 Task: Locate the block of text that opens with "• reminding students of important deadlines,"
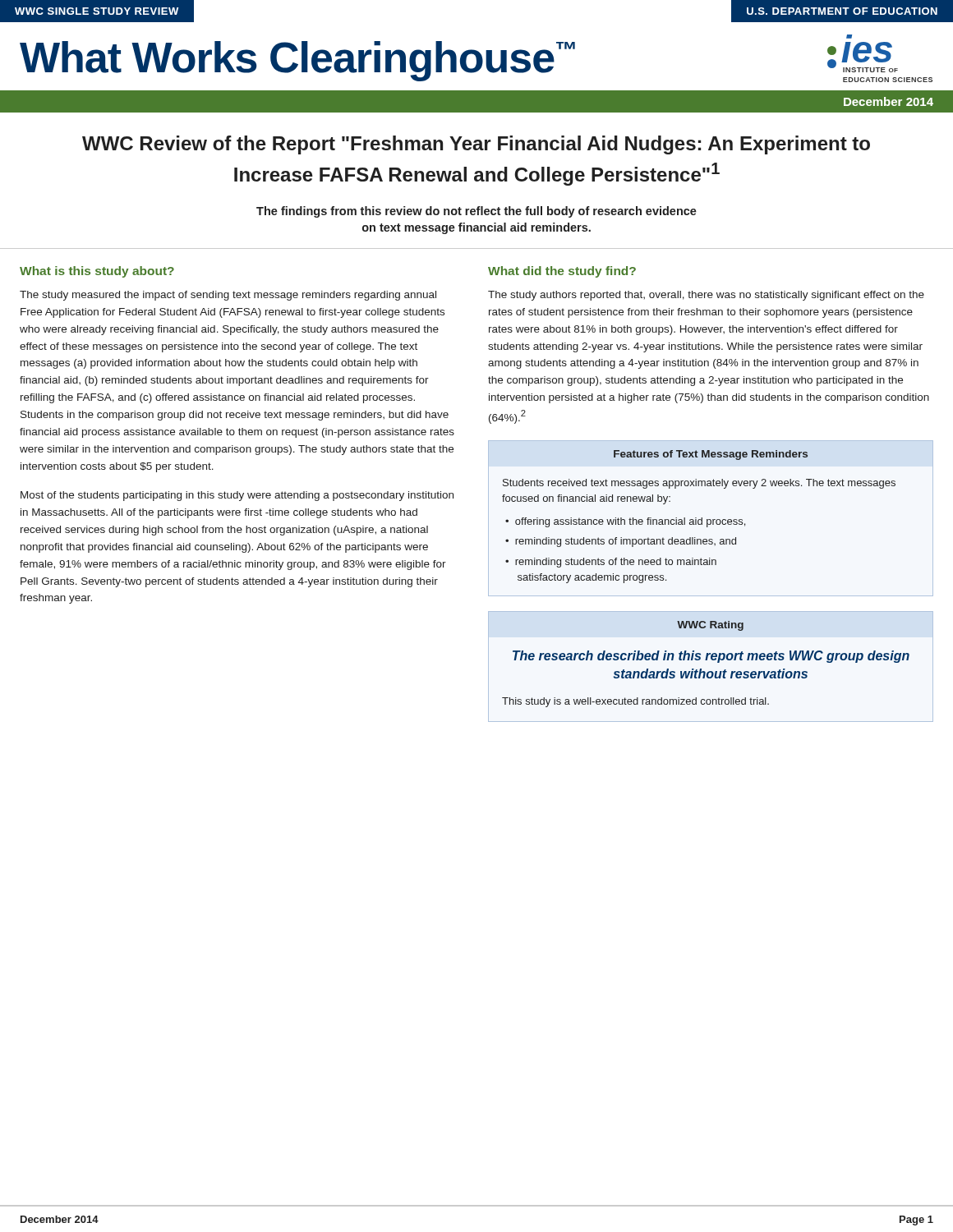coord(621,541)
